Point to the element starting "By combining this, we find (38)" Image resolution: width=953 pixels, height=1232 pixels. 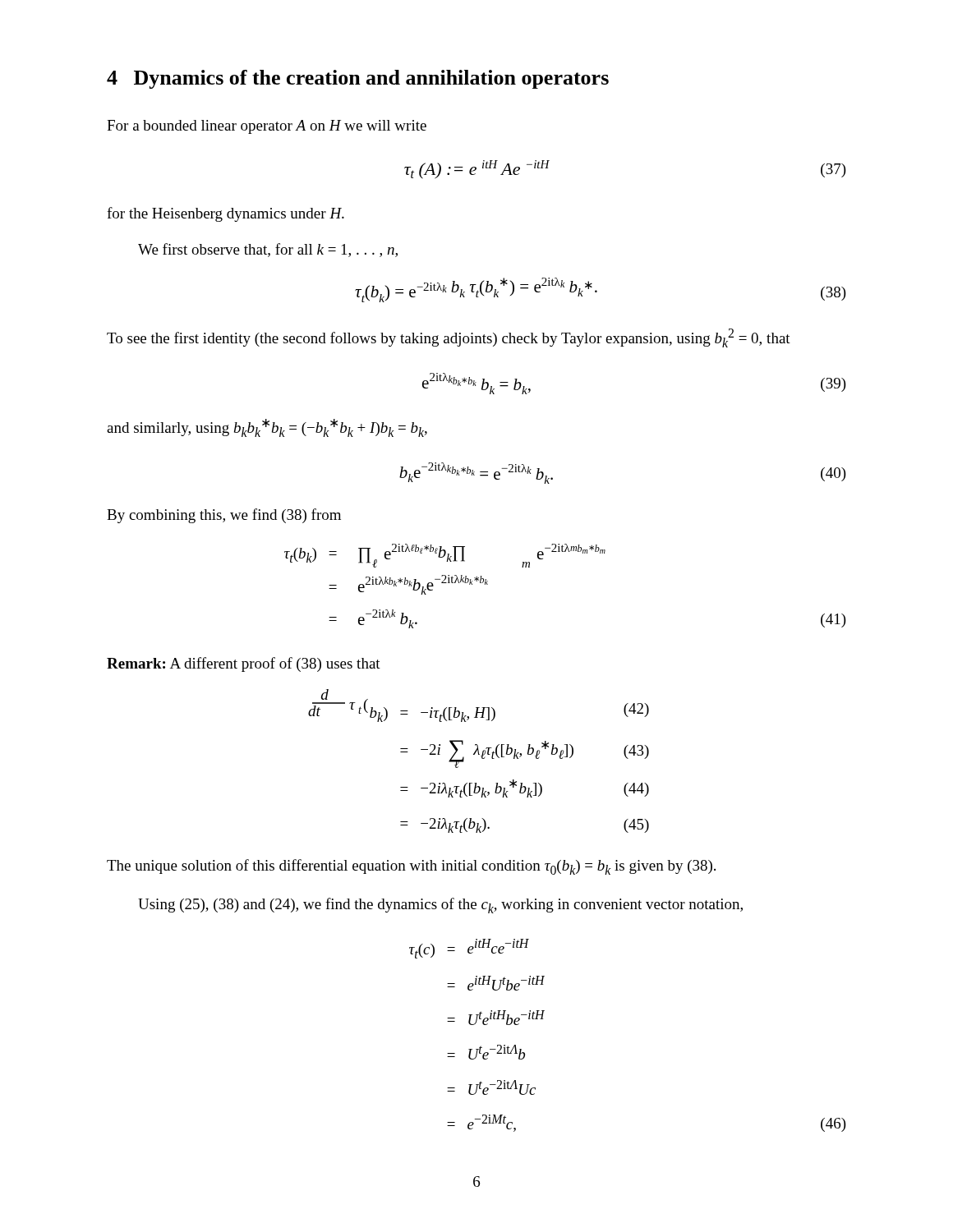224,516
